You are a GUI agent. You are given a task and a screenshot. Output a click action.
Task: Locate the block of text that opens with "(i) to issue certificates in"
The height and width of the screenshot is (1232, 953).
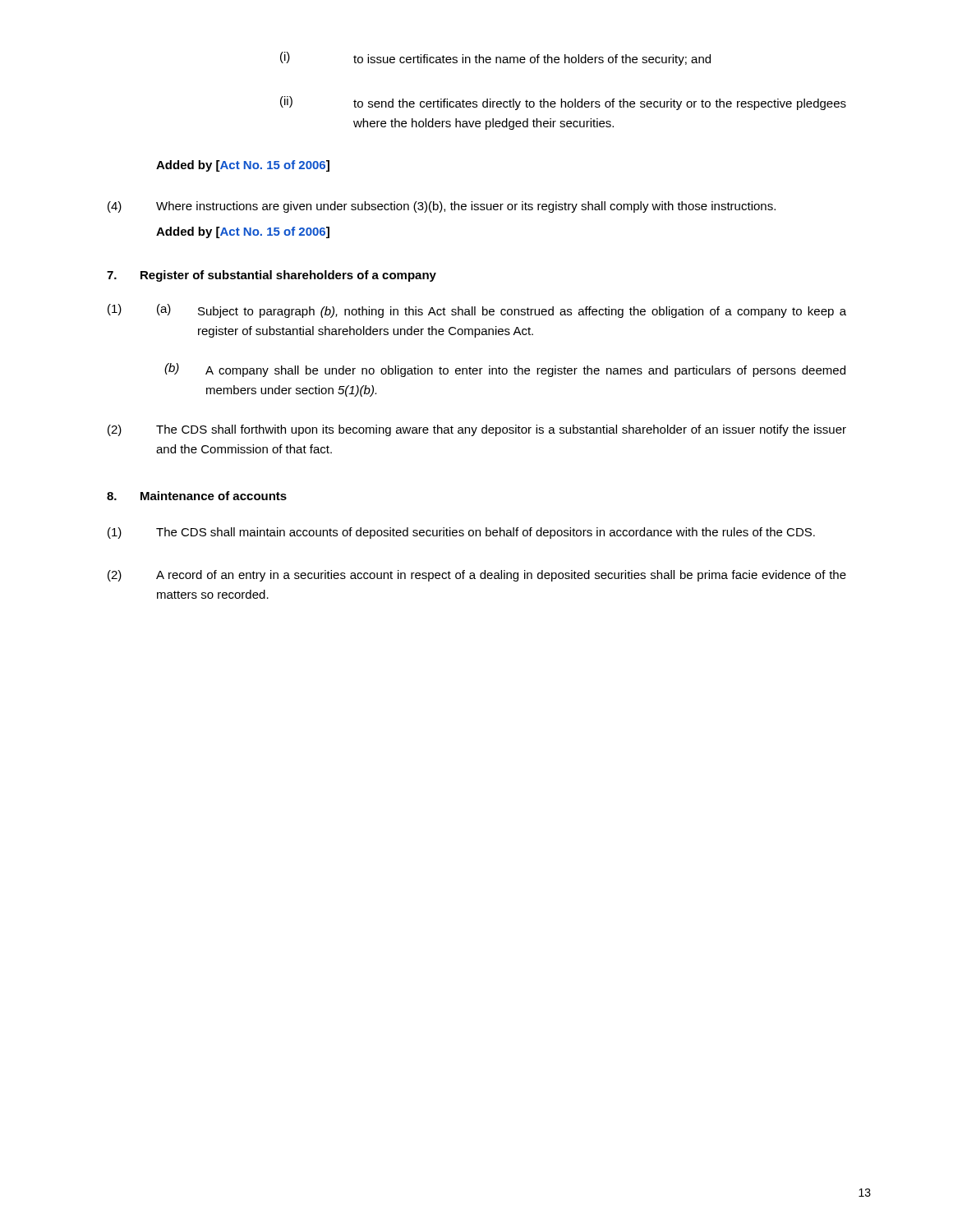pyautogui.click(x=559, y=59)
